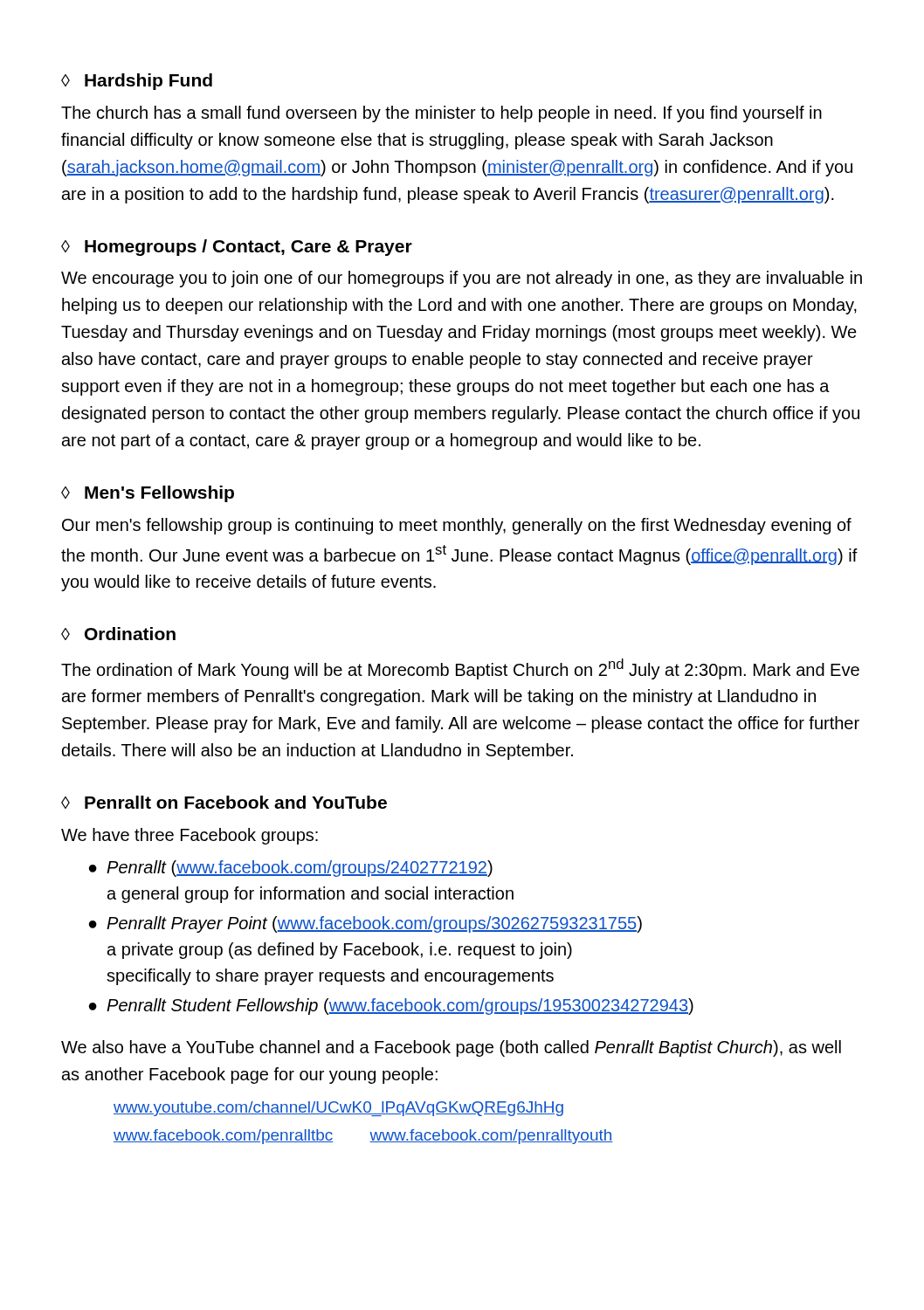Point to the block beginning "Our men's fellowship group is continuing to meet"

(459, 553)
